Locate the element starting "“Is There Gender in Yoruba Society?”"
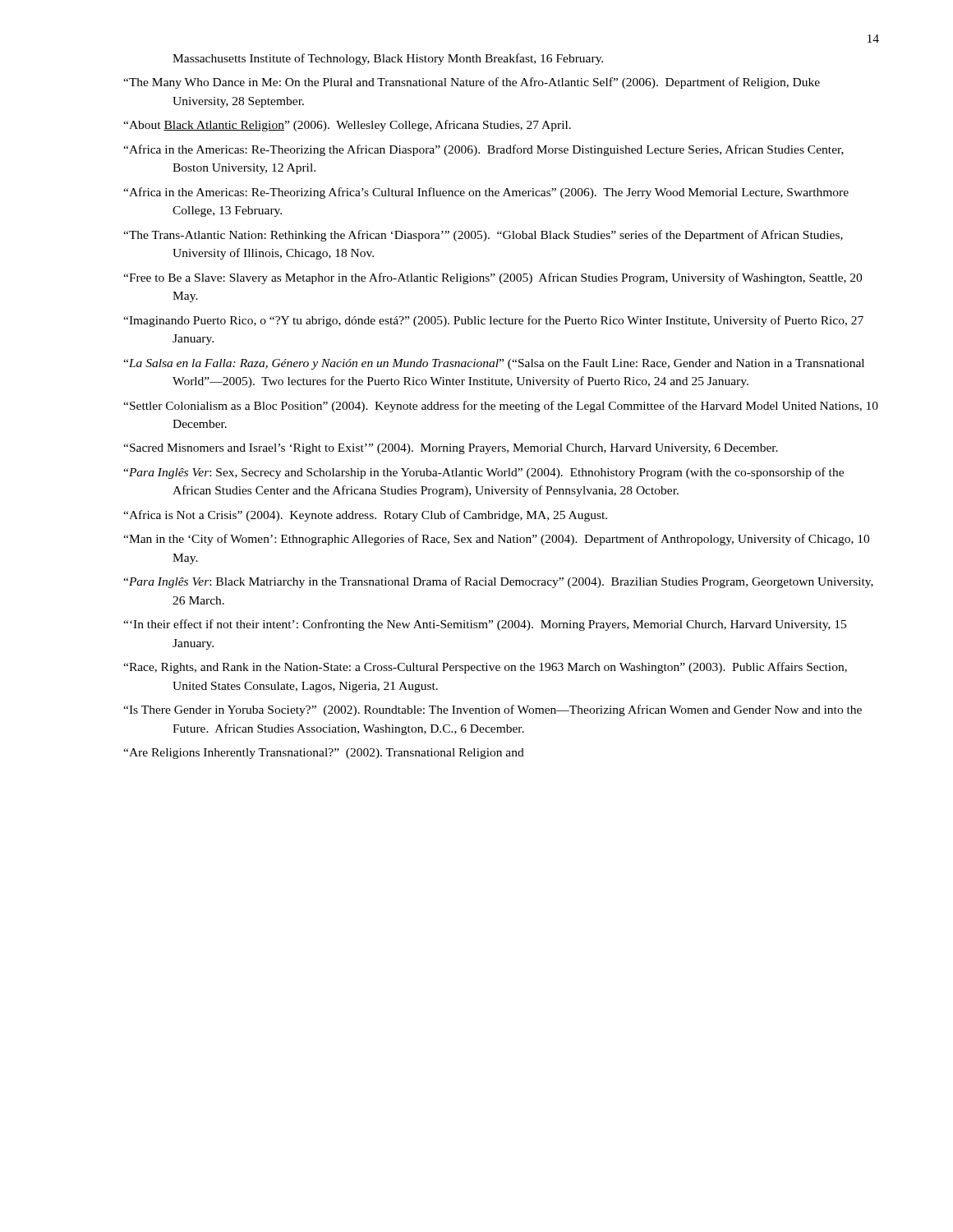The height and width of the screenshot is (1232, 953). point(493,719)
